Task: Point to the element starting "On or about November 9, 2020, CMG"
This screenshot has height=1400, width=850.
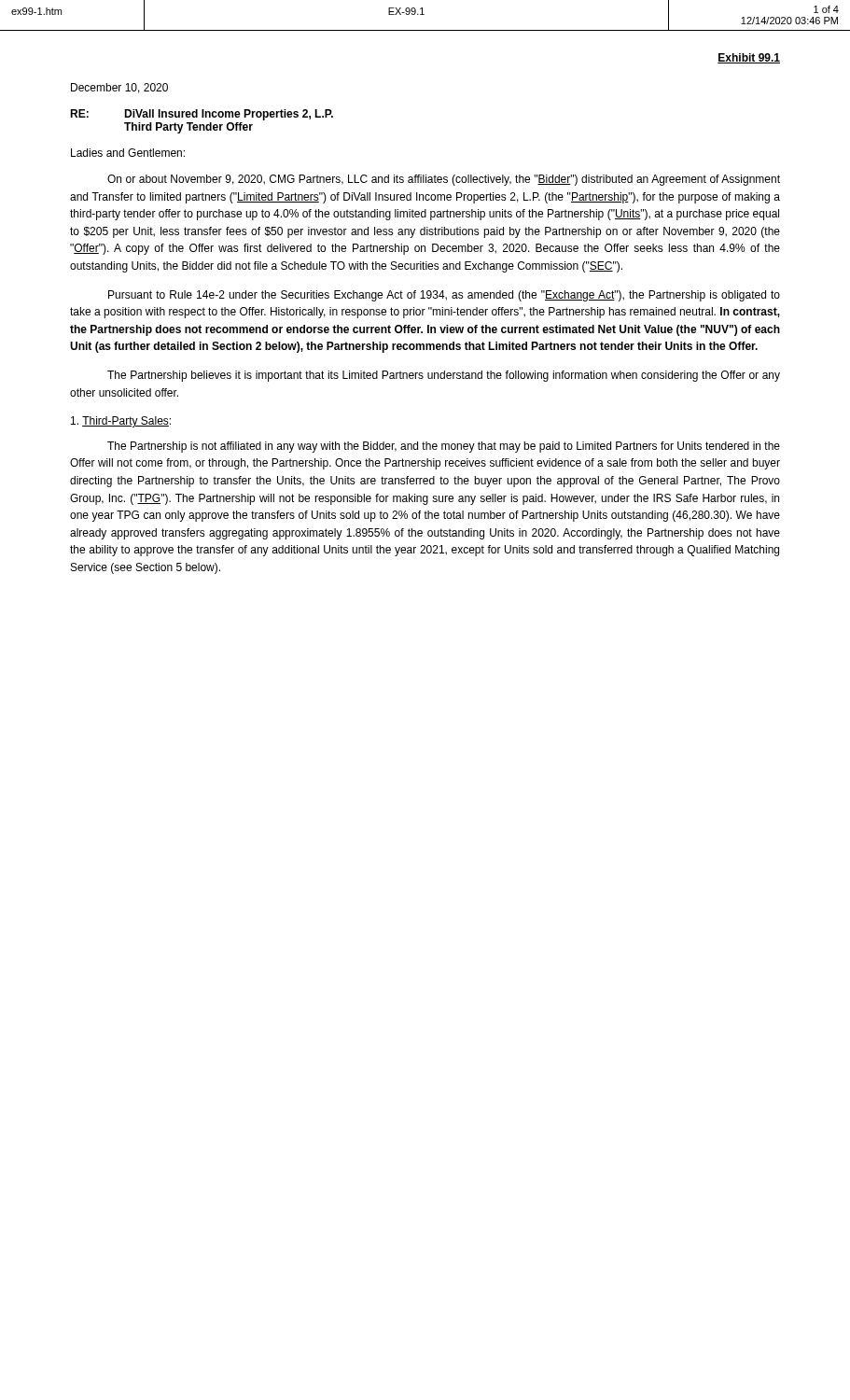Action: pyautogui.click(x=425, y=223)
